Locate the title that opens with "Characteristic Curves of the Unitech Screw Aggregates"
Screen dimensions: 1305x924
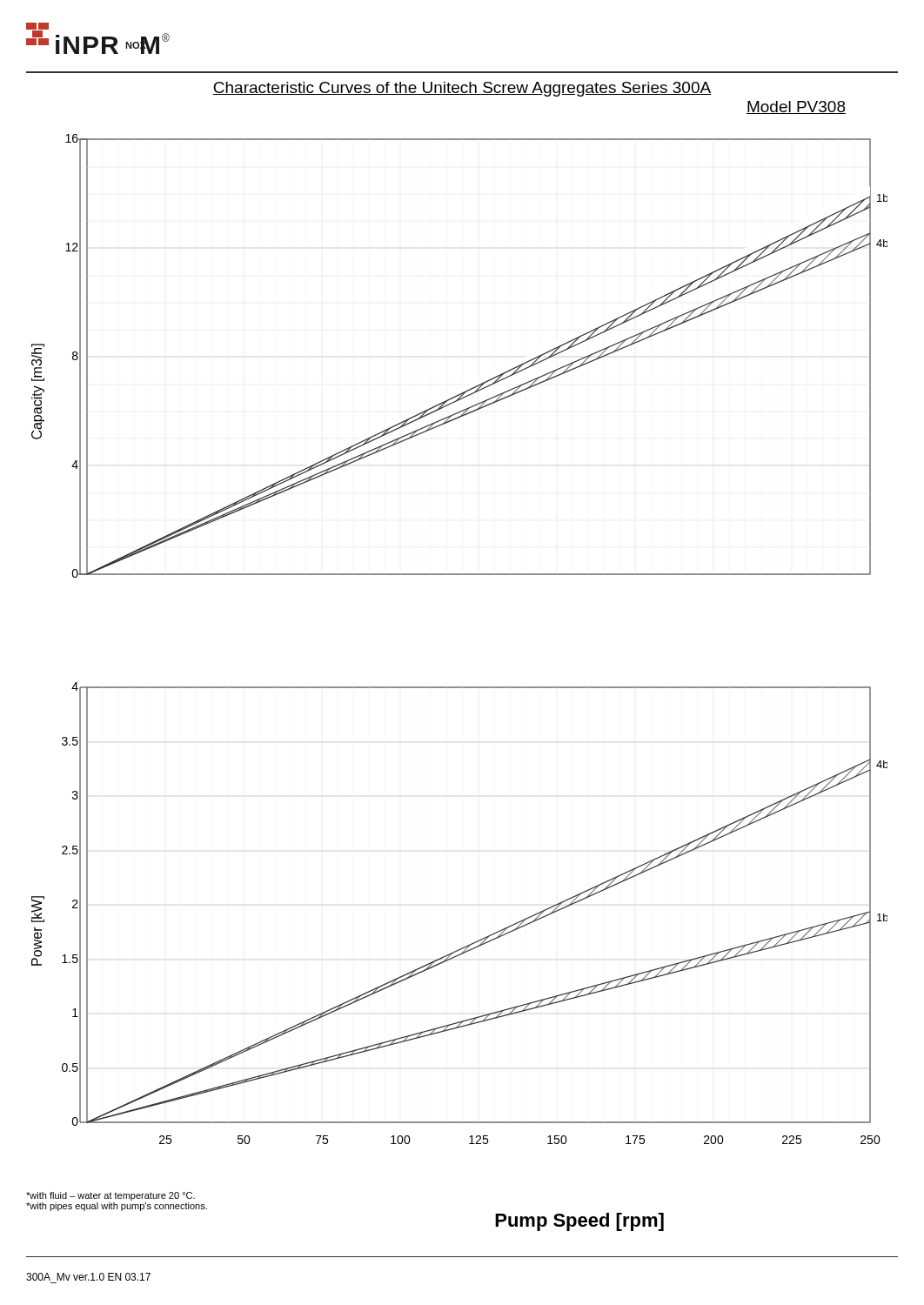(x=462, y=97)
